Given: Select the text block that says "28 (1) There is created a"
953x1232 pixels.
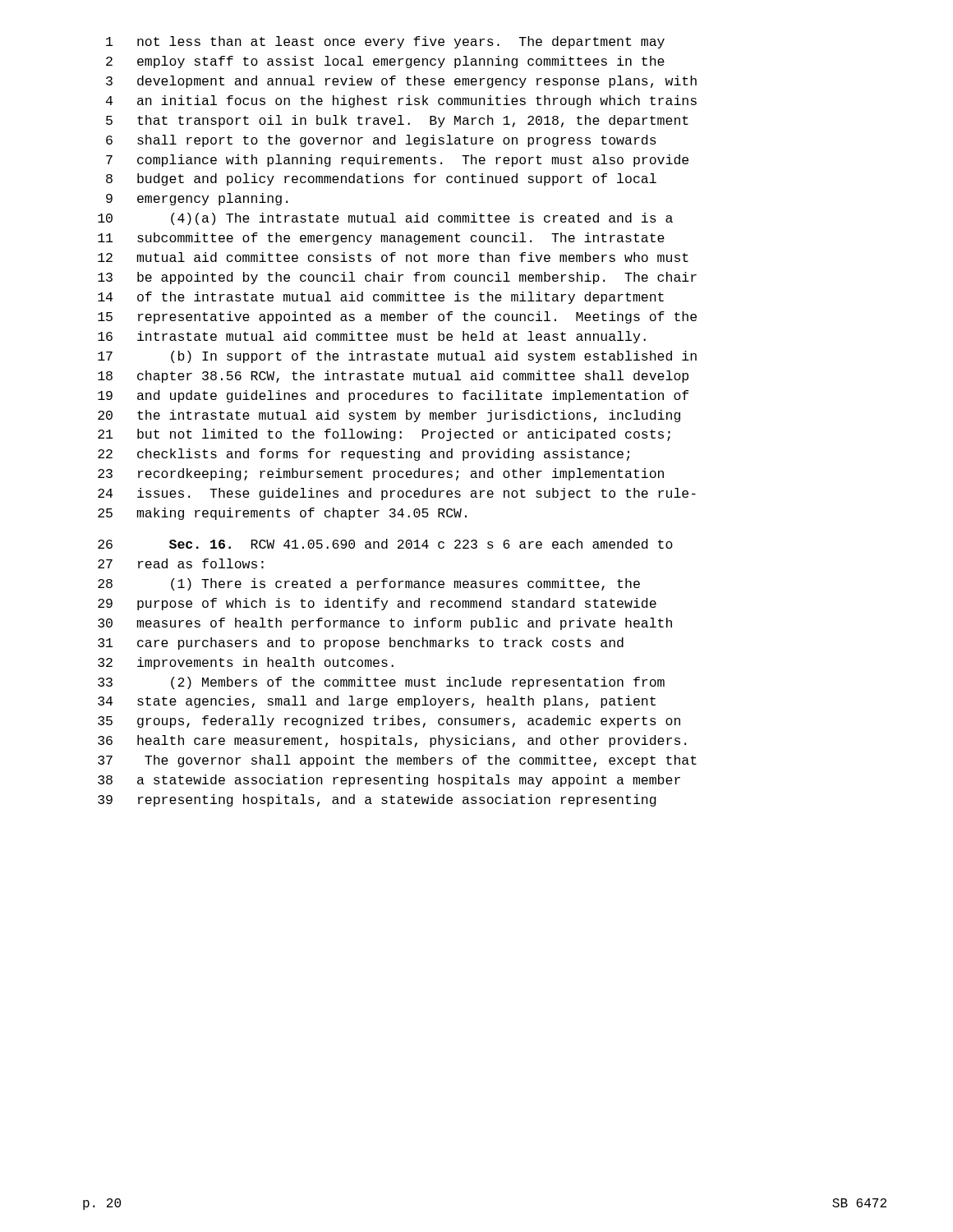Looking at the screenshot, I should click(x=485, y=624).
